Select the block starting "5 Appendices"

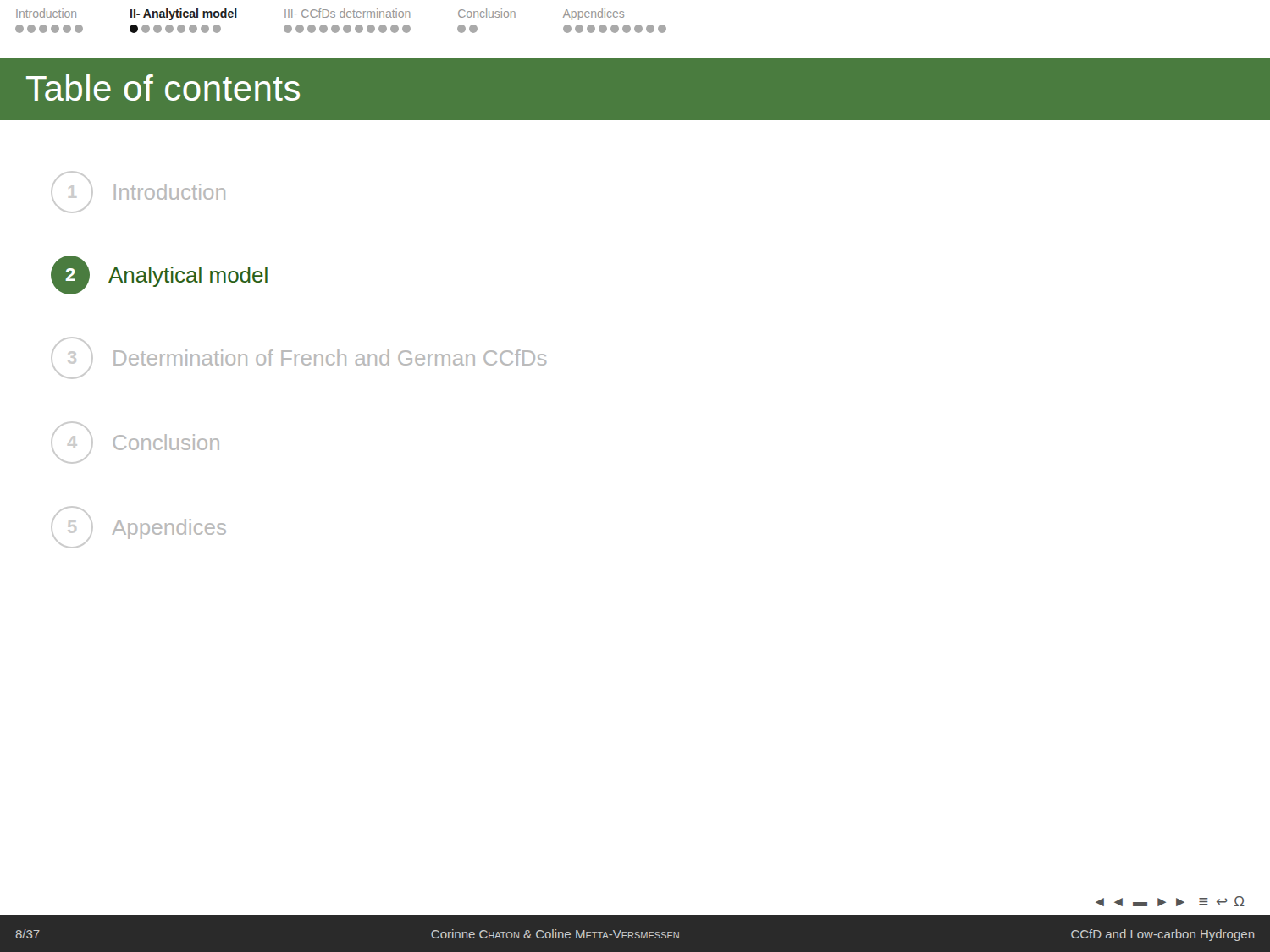coord(139,527)
